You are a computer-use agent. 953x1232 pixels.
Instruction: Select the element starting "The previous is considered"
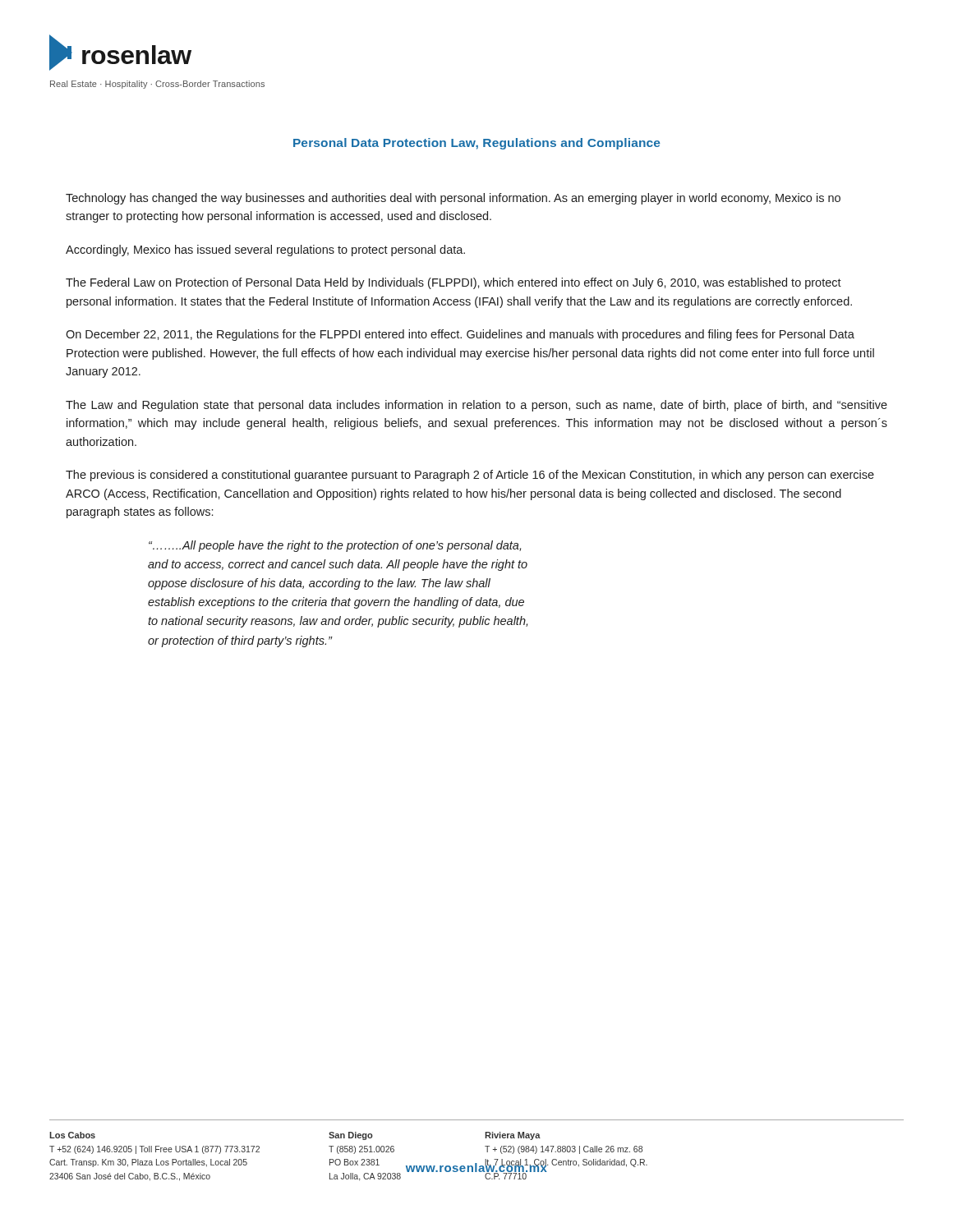476,493
